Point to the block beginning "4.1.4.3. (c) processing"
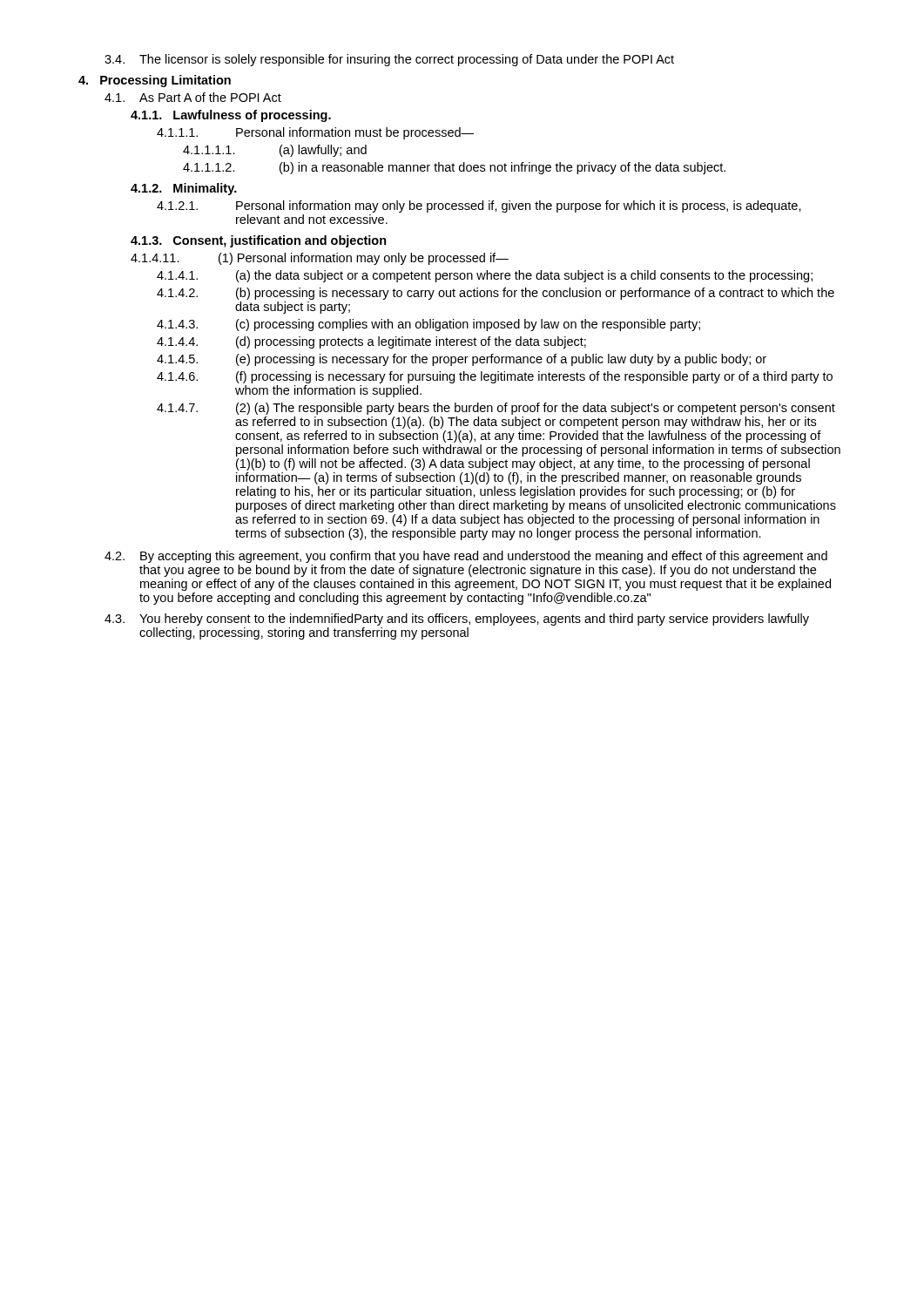 coord(501,324)
